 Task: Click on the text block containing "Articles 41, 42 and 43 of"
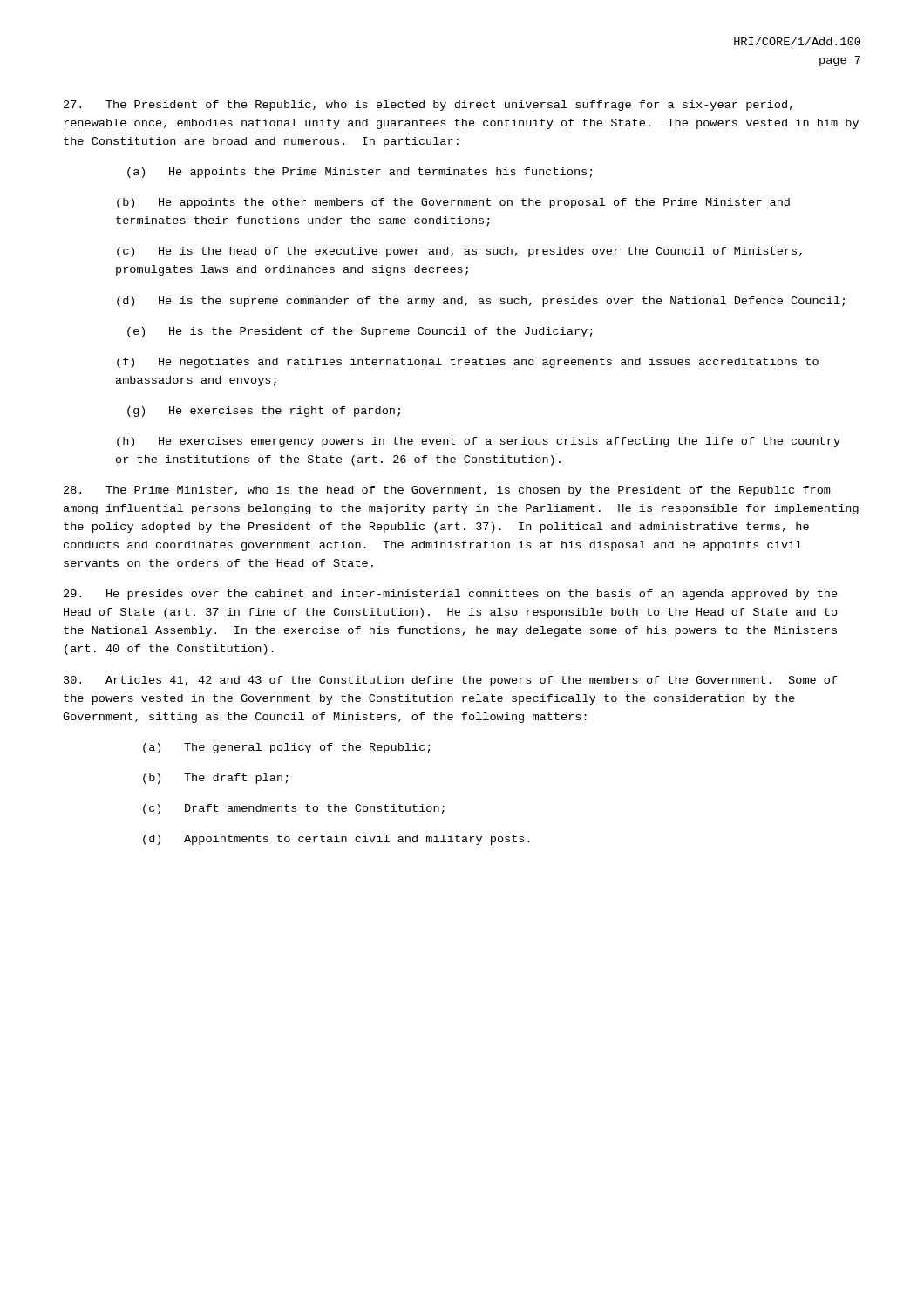450,699
